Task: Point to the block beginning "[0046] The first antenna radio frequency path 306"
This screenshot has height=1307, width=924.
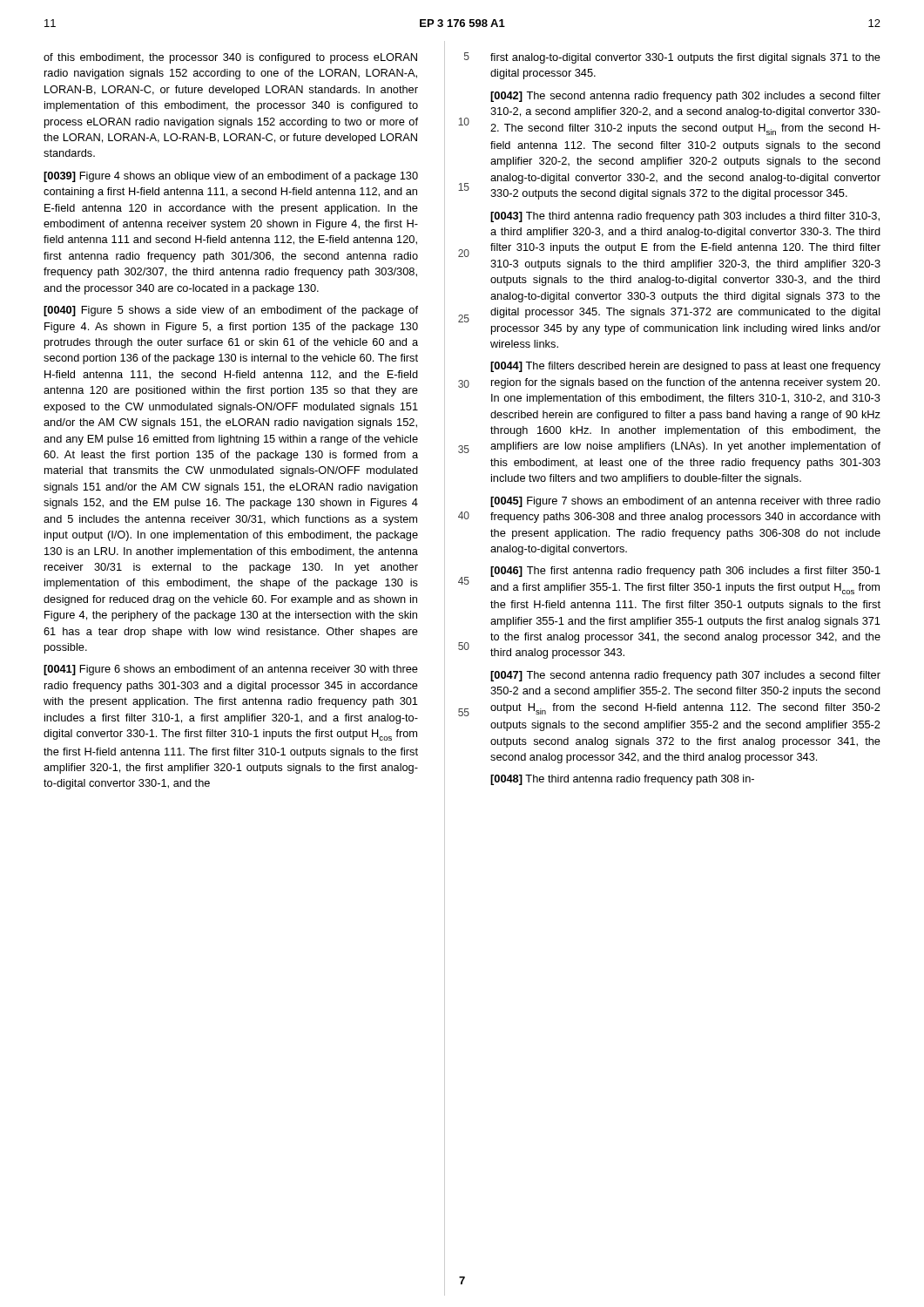Action: coord(685,612)
